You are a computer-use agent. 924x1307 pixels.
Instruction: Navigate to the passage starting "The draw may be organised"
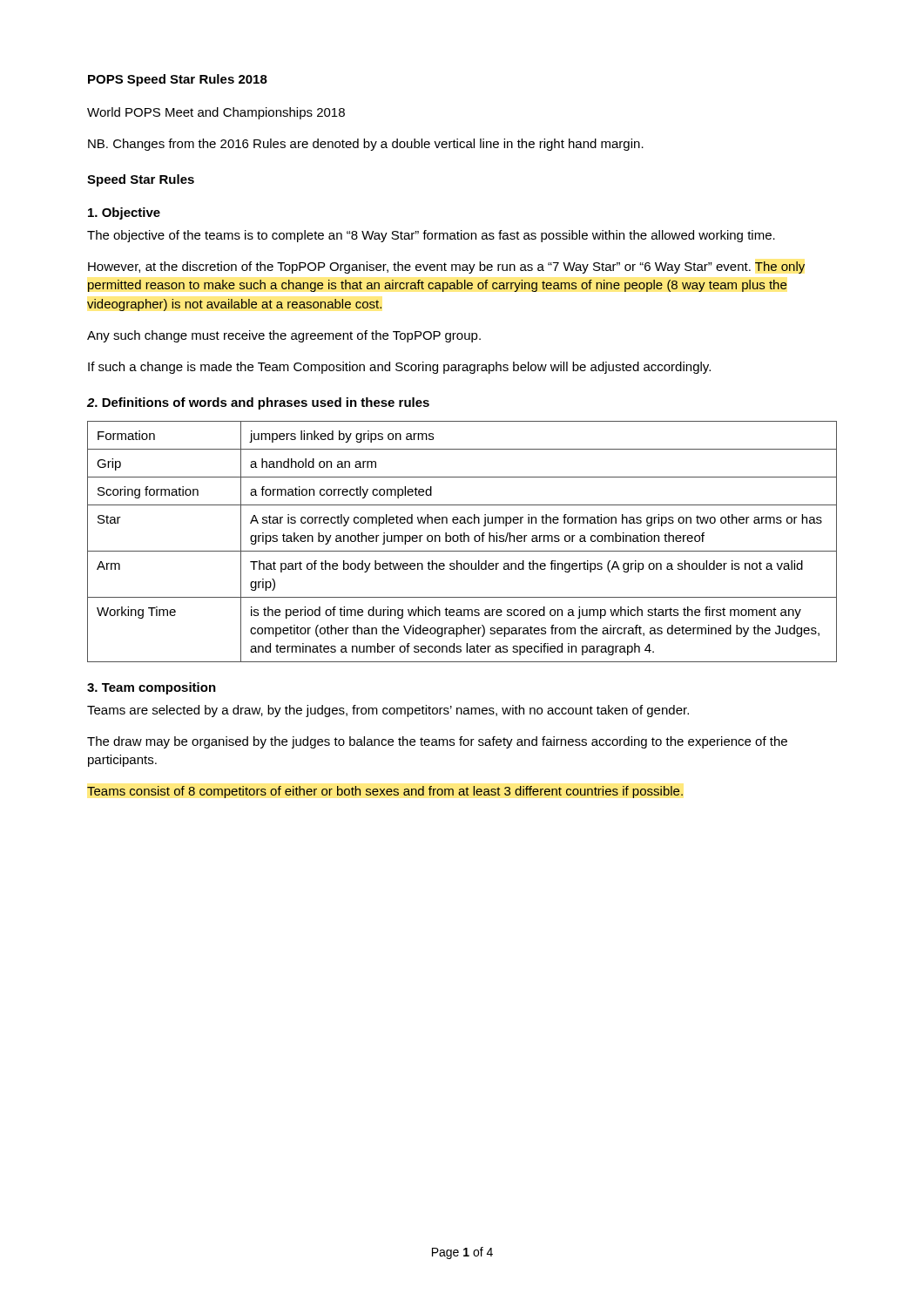(x=462, y=750)
